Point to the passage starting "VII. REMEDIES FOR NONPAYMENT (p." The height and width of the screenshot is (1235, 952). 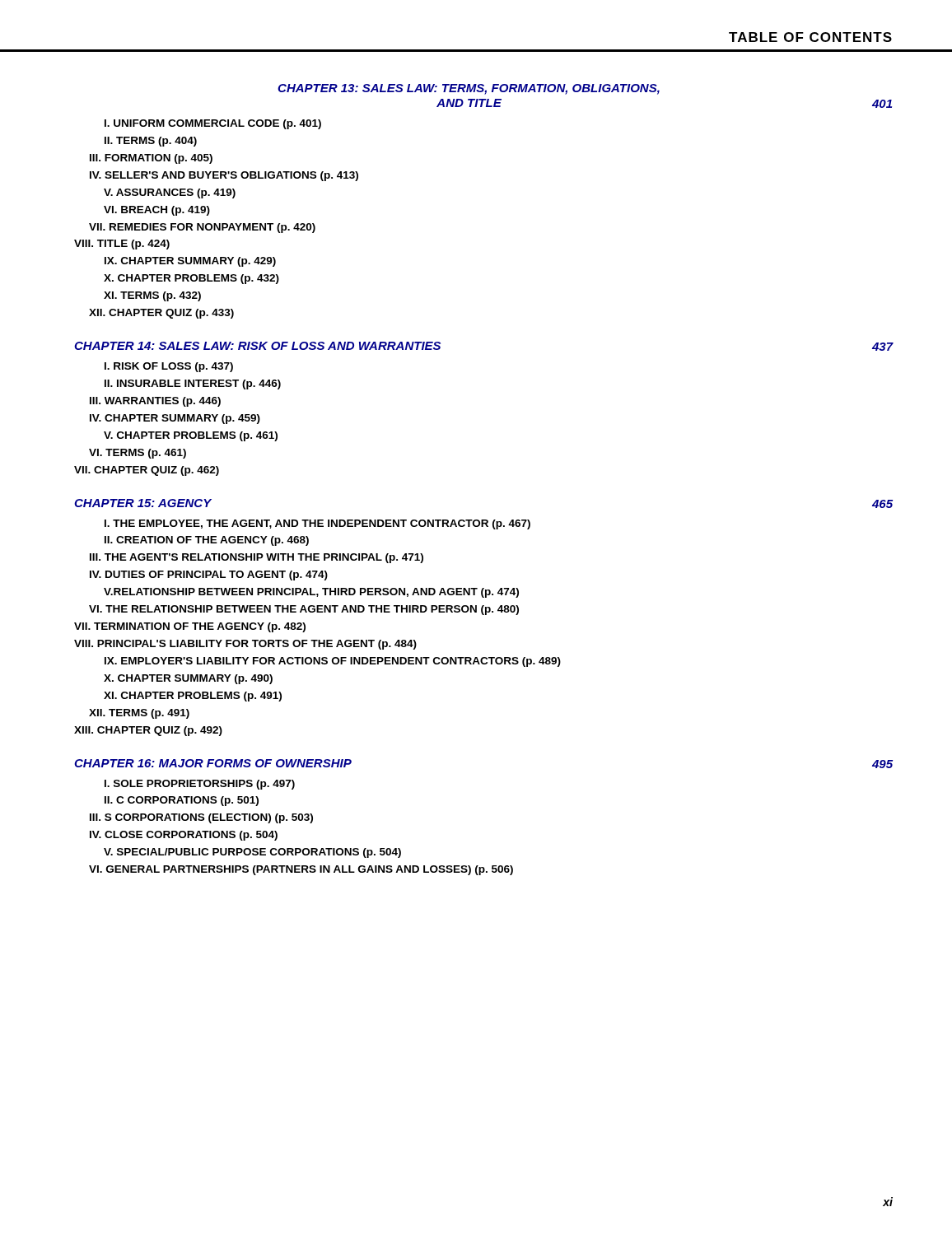[x=202, y=226]
